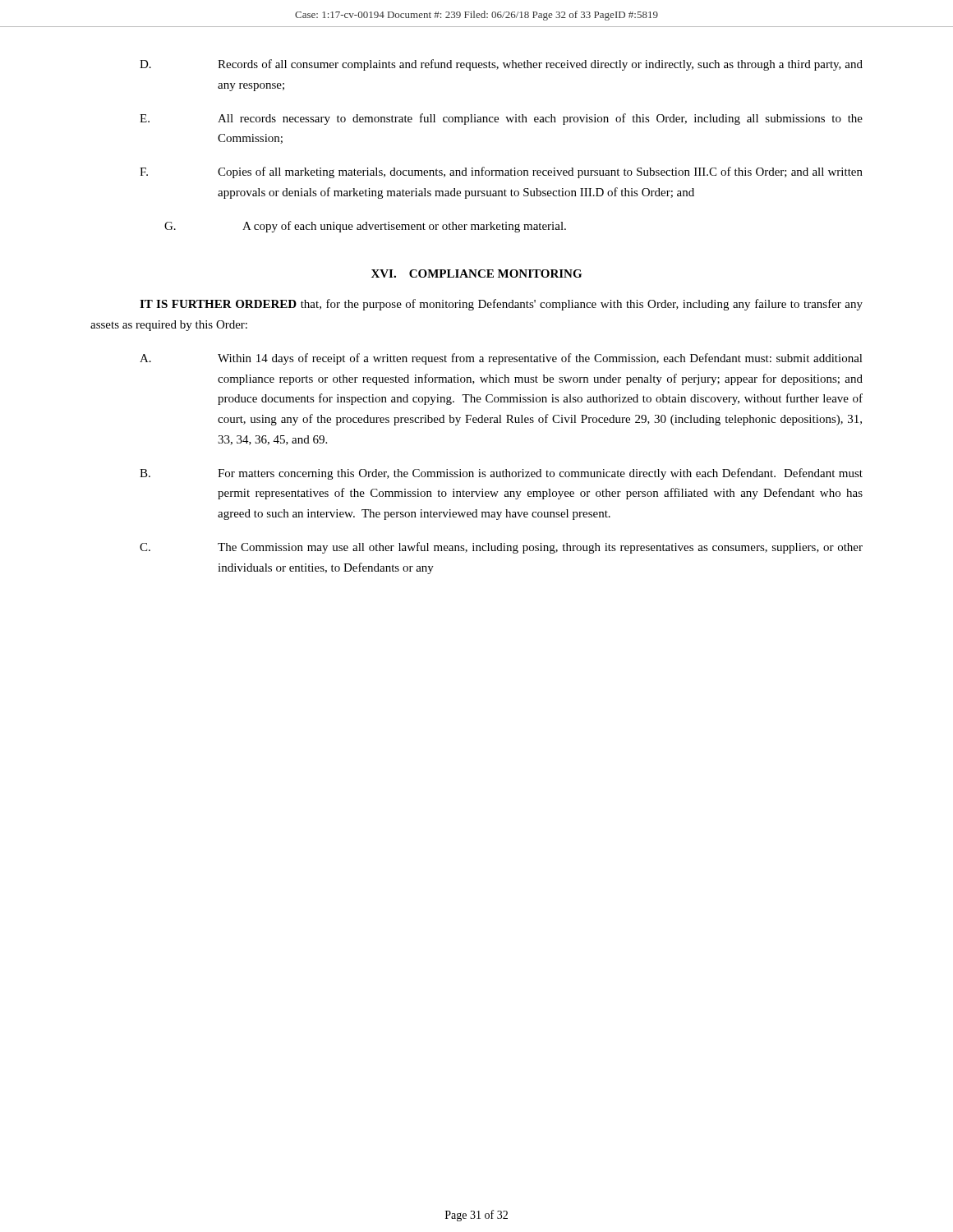This screenshot has width=953, height=1232.
Task: Select the text block starting "D. Records of all consumer complaints and"
Action: 476,75
